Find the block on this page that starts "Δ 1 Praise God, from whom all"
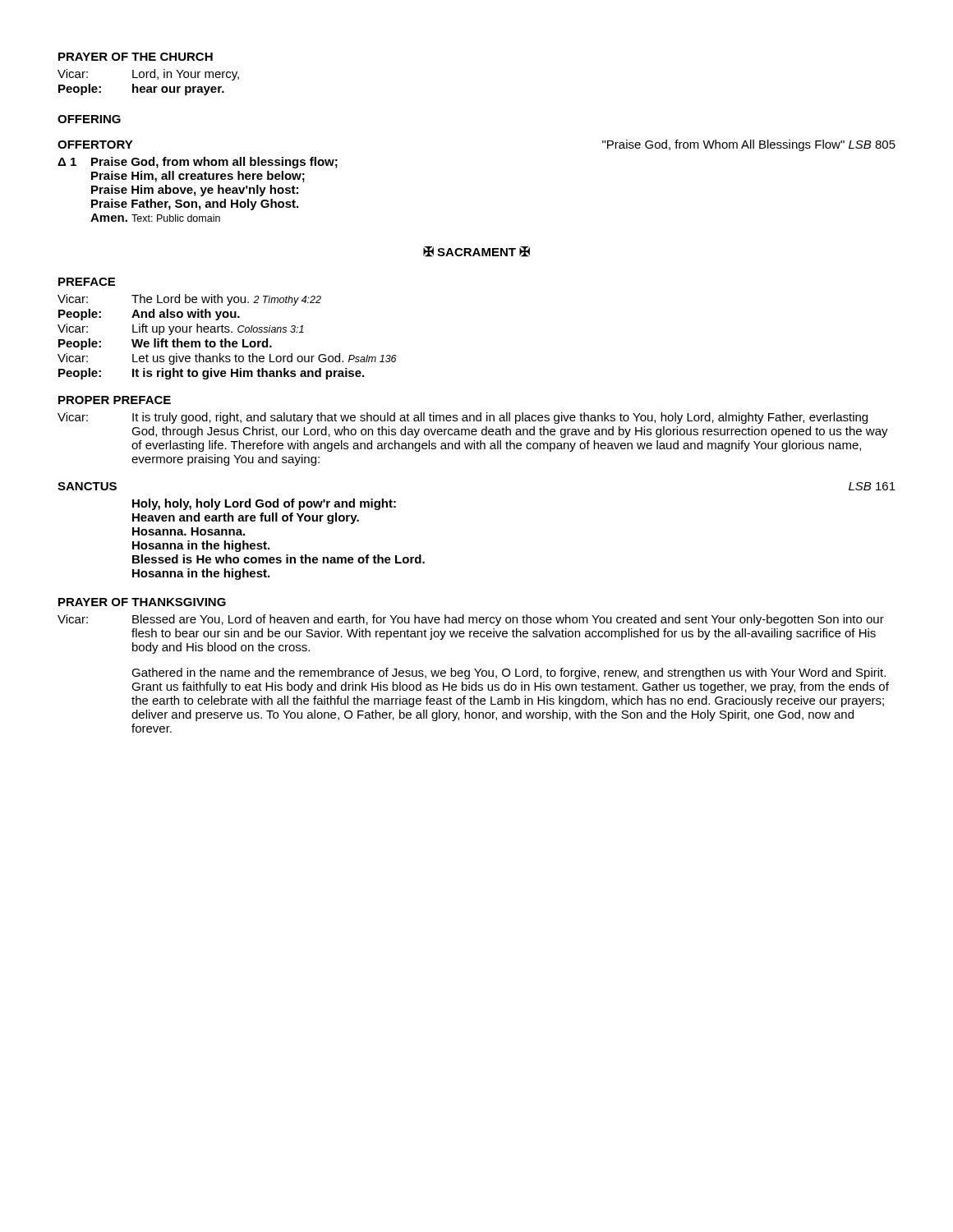Screen dimensions: 1232x953 [x=198, y=163]
